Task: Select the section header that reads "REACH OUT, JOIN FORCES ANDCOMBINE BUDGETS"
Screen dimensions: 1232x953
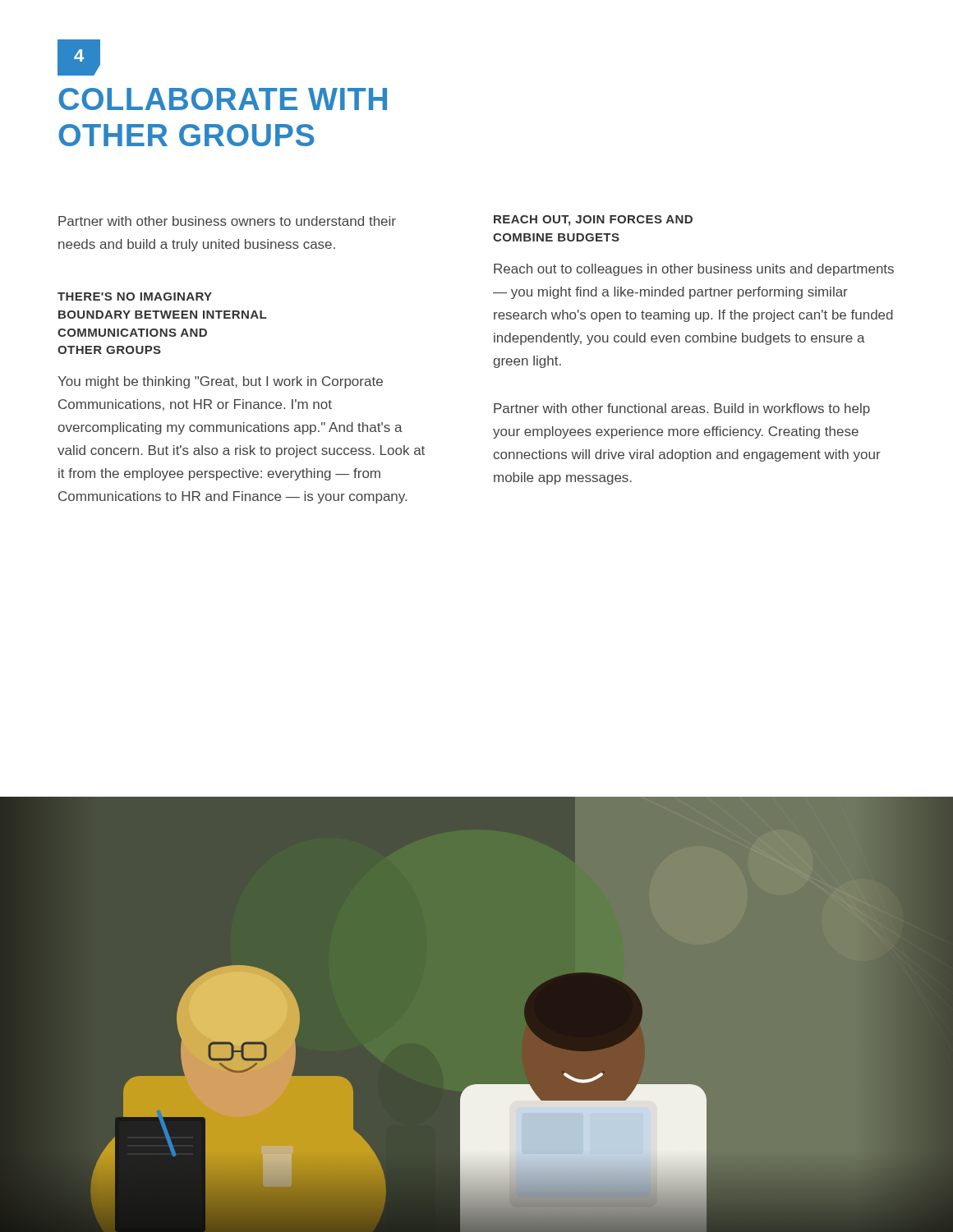Action: pyautogui.click(x=593, y=228)
